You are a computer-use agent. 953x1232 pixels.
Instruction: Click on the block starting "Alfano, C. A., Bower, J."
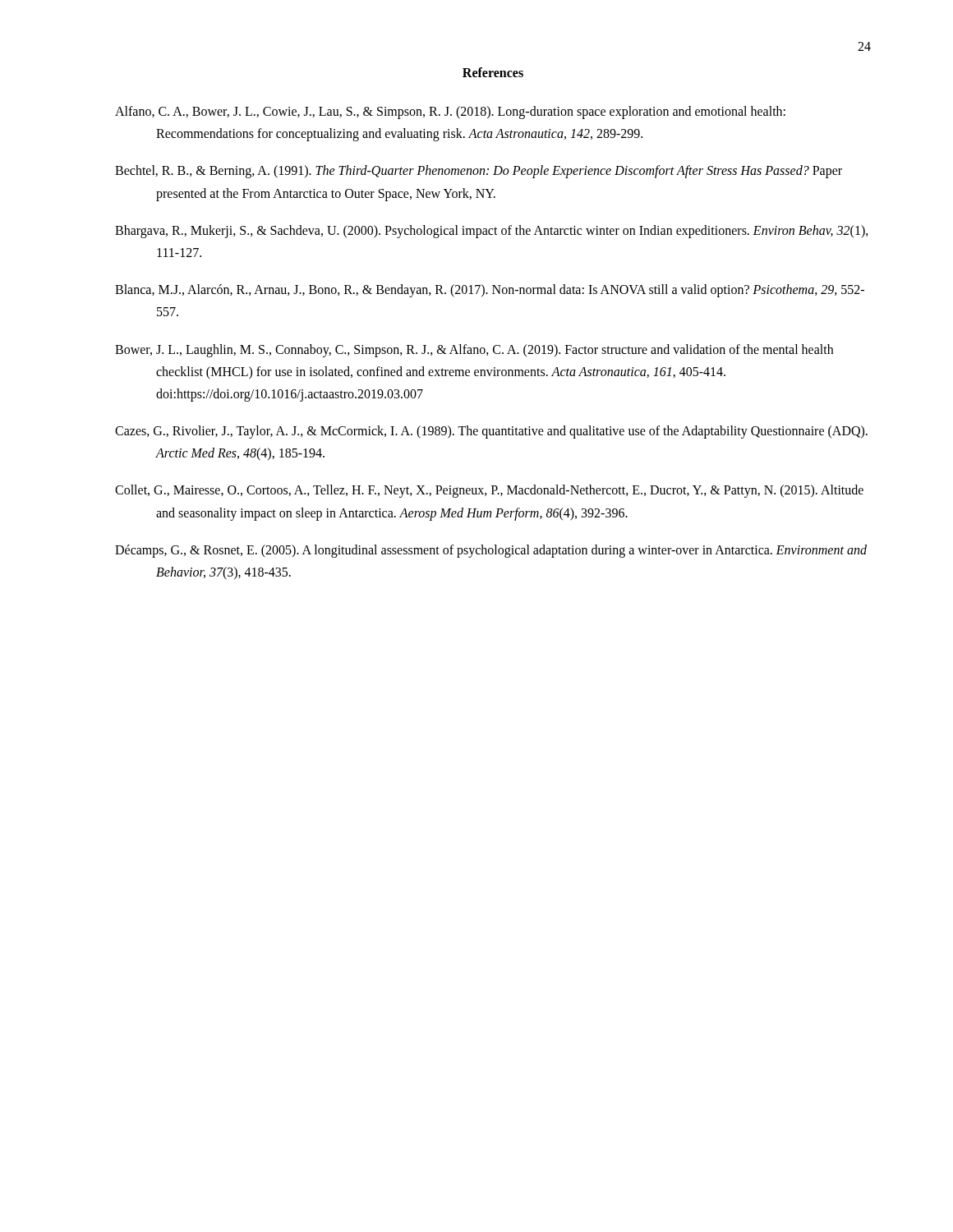[451, 122]
